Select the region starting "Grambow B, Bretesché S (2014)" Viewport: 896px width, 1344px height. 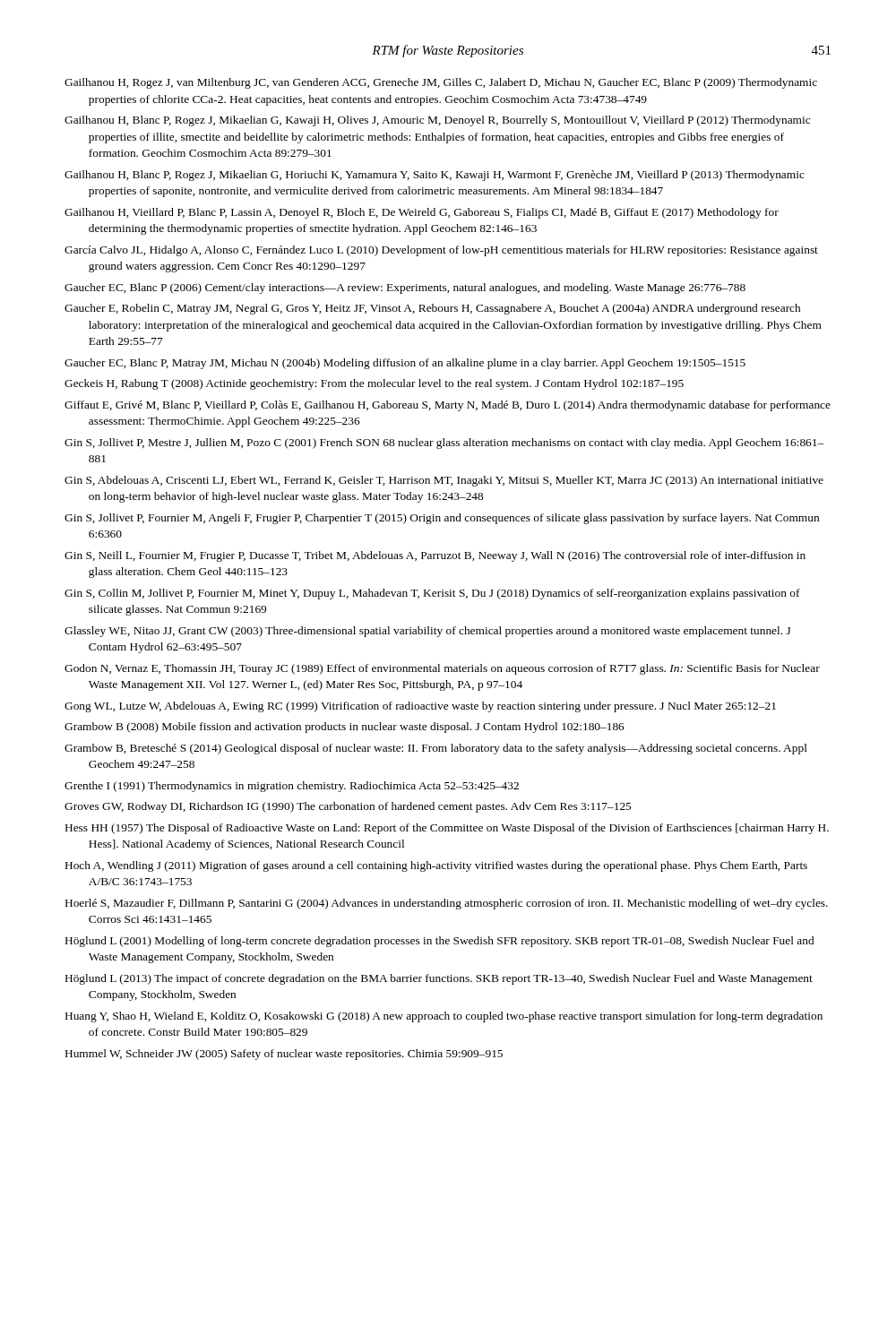[436, 756]
